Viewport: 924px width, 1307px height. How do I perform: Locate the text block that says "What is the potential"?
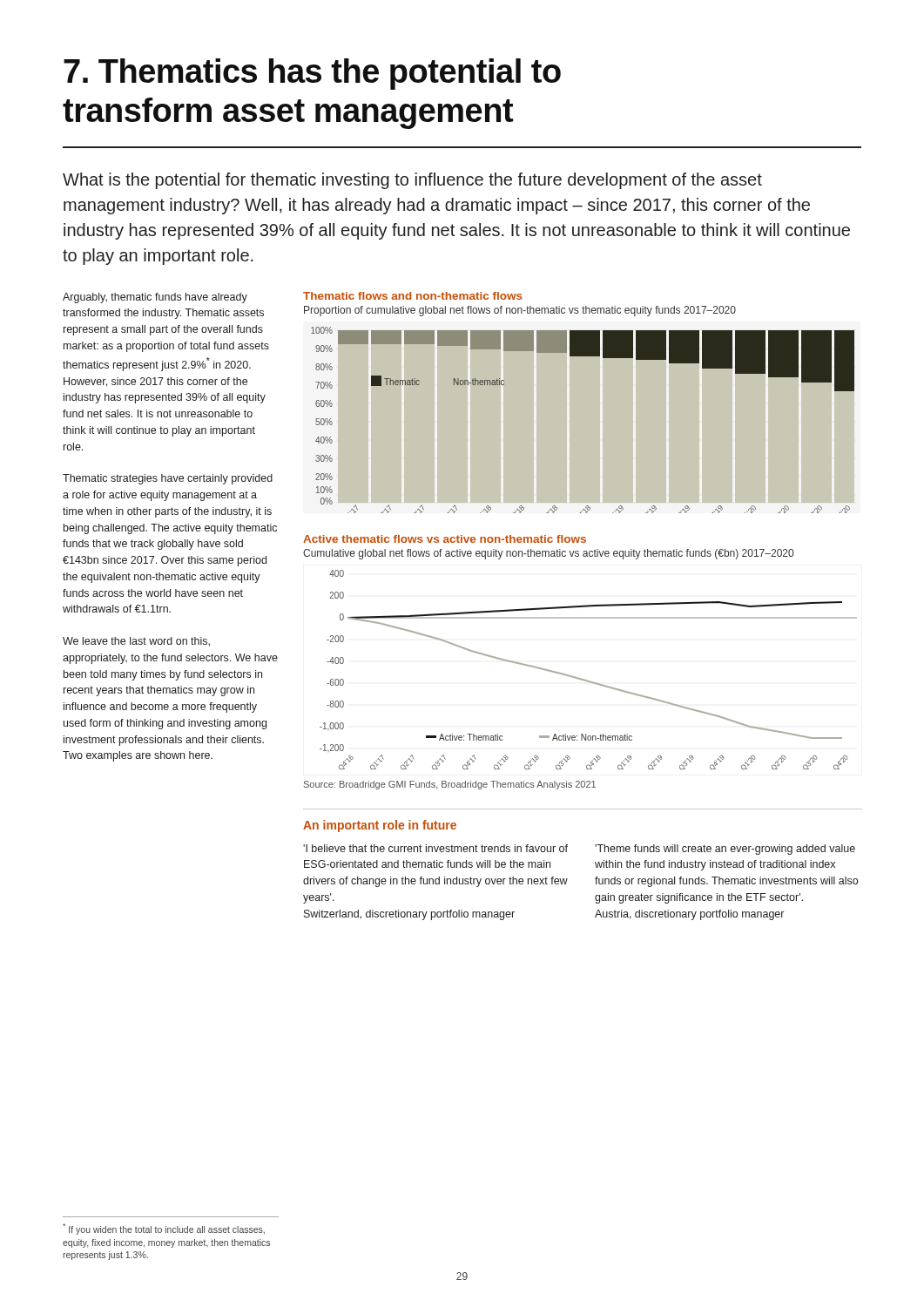pyautogui.click(x=457, y=217)
